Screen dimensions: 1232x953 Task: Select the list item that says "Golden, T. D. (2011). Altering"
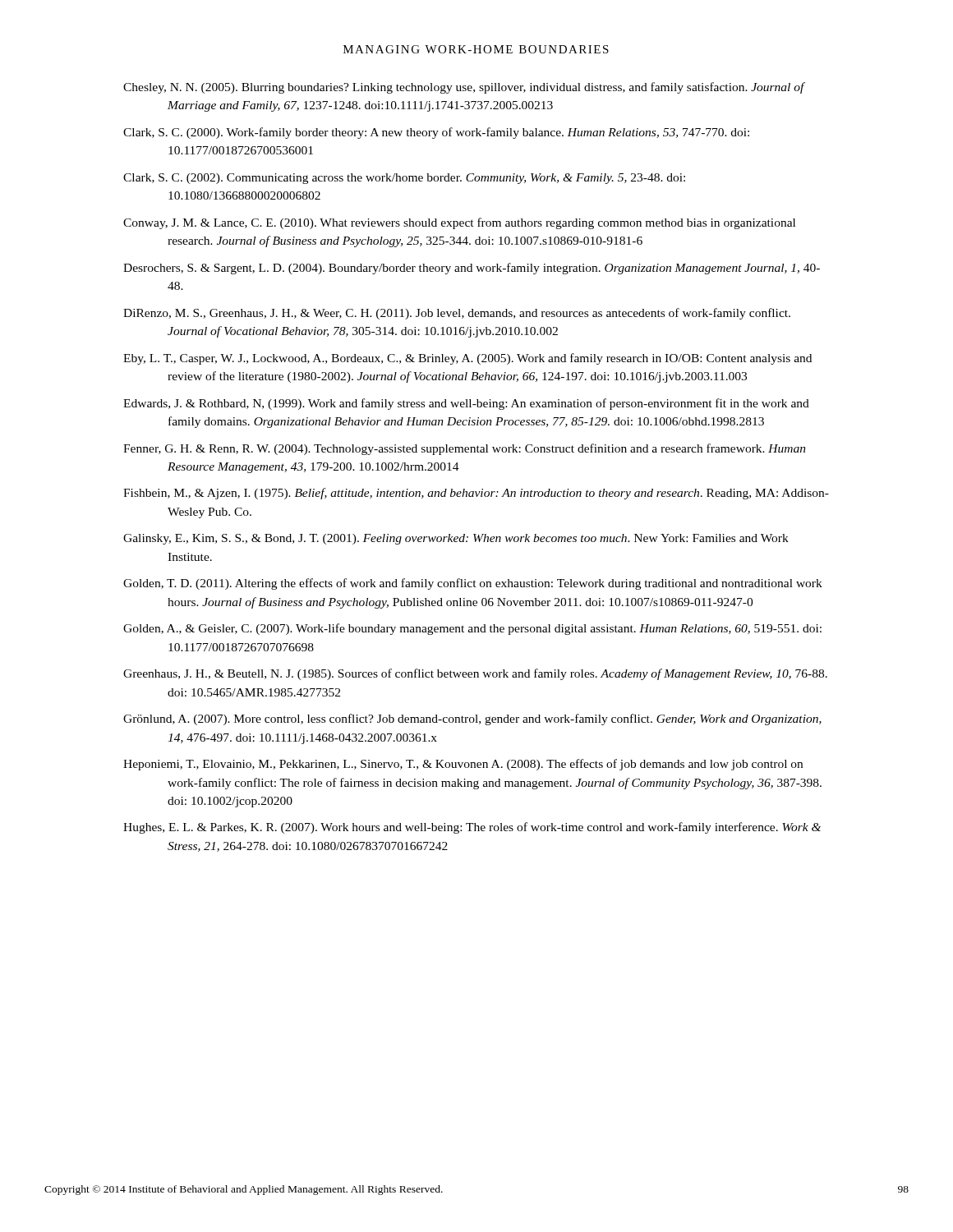(473, 592)
